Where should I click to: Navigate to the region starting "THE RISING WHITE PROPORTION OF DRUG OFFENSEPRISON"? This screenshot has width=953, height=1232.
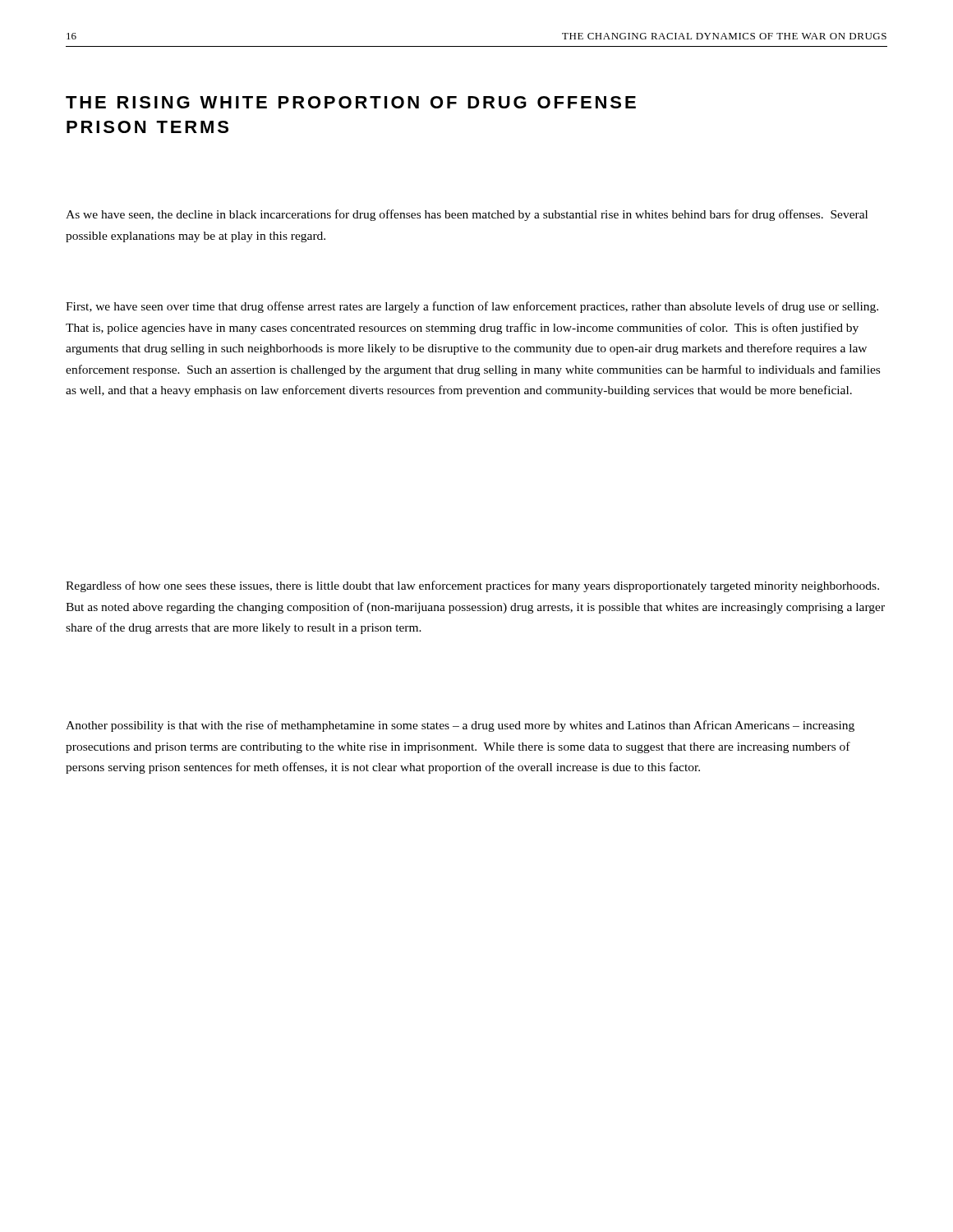coord(476,115)
